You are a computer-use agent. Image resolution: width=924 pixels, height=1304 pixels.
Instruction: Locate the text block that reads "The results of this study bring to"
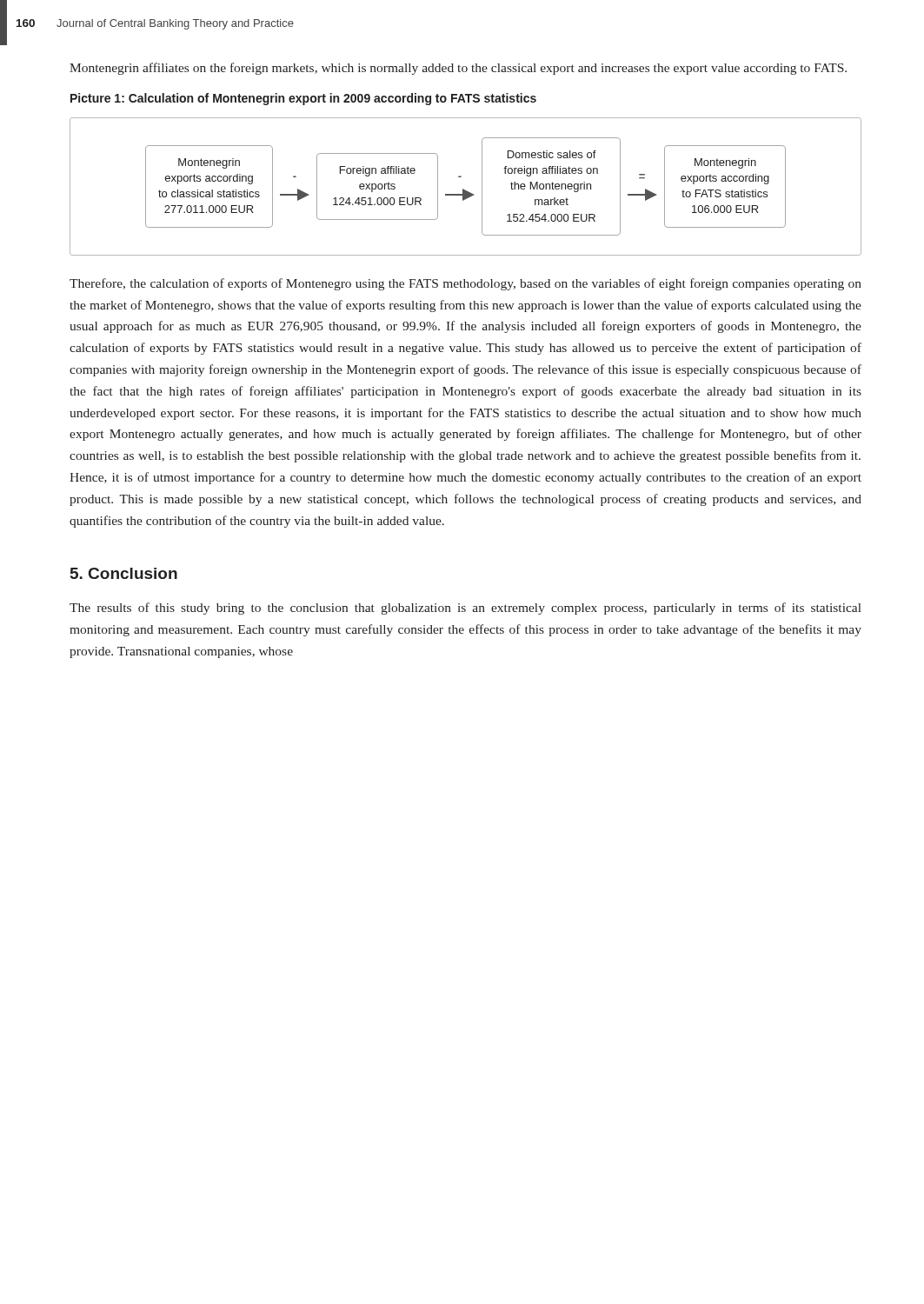[466, 629]
